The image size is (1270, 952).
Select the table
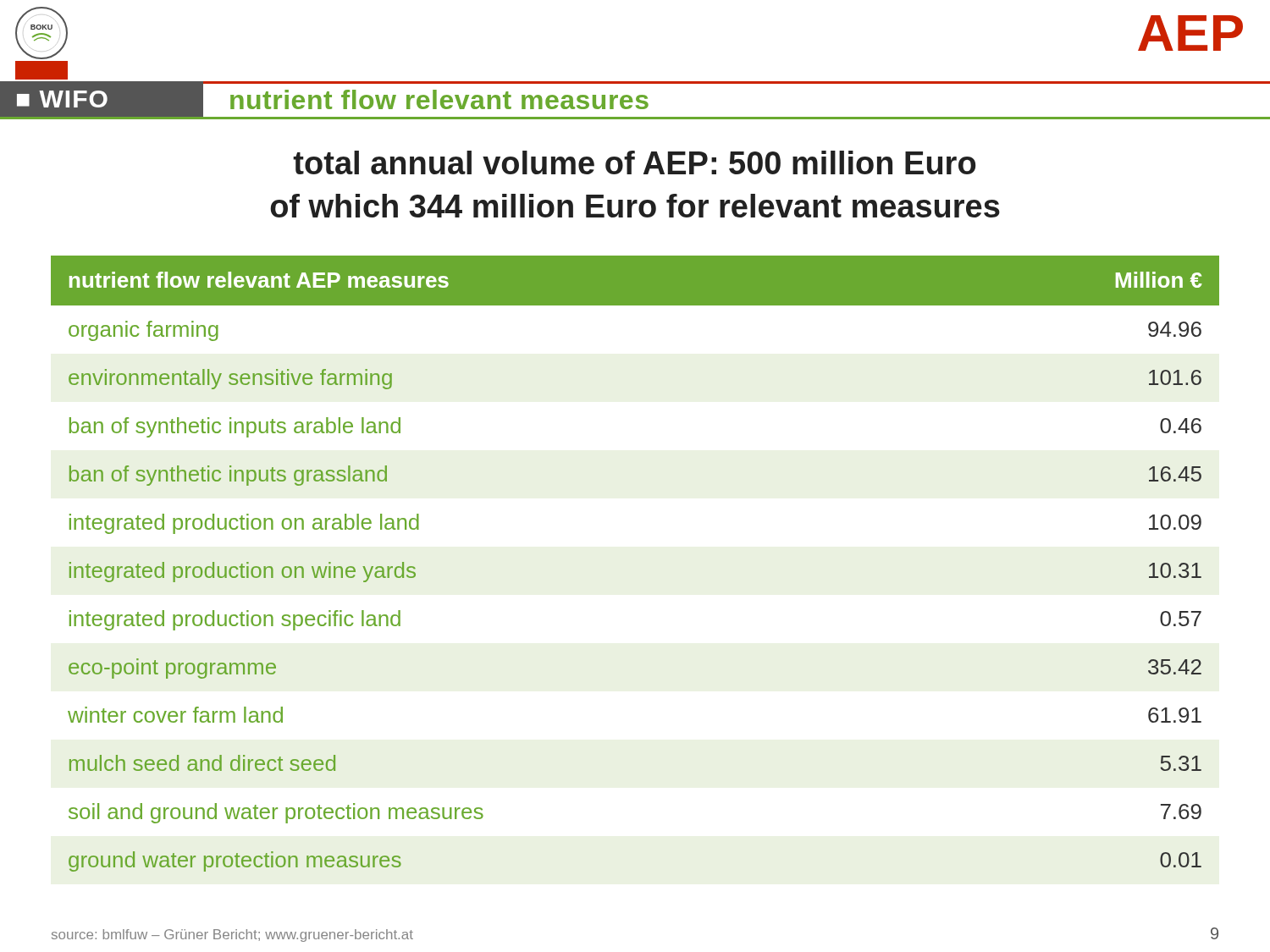(635, 578)
